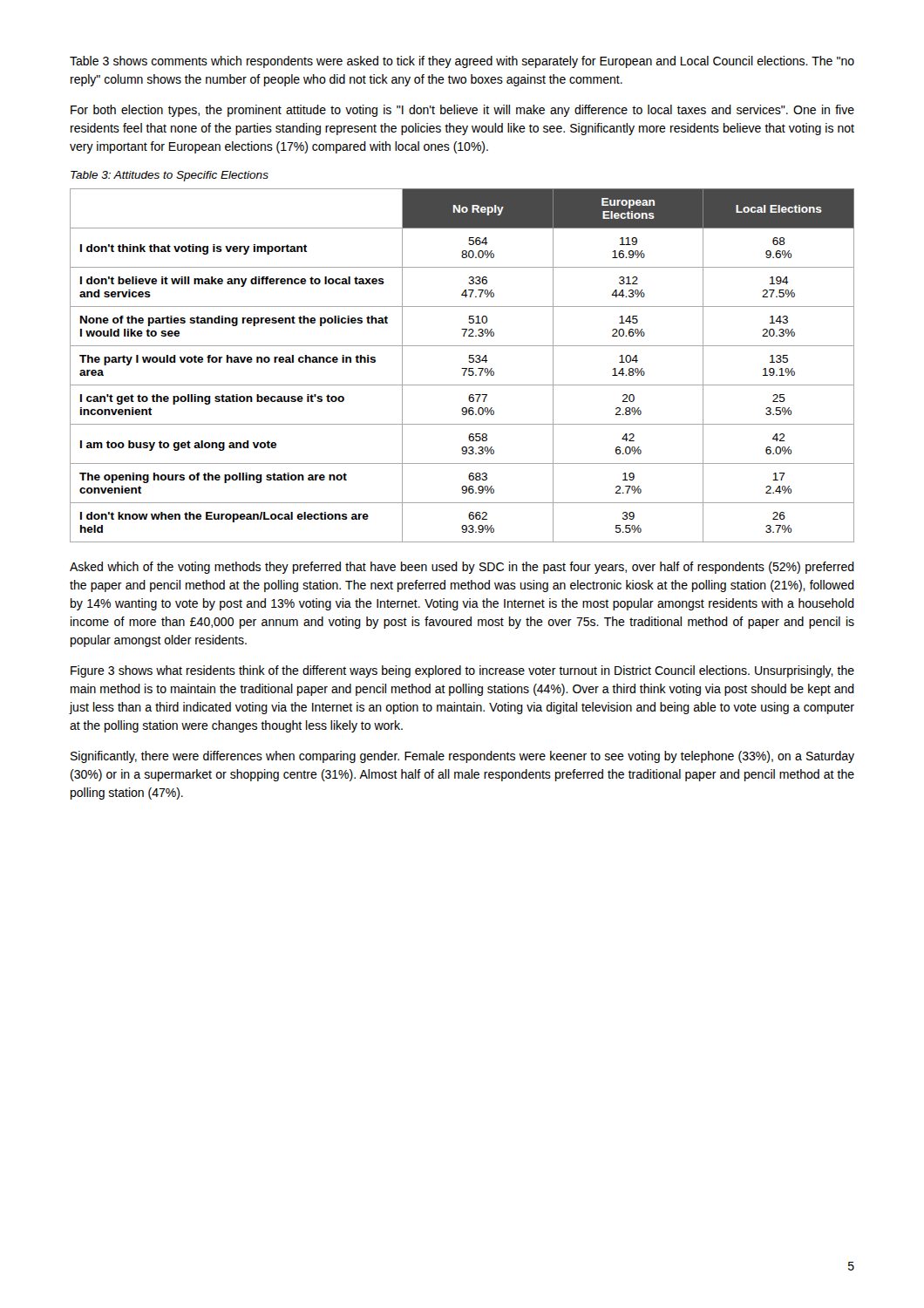Click on the text block that reads "Figure 3 shows what"

click(x=462, y=698)
